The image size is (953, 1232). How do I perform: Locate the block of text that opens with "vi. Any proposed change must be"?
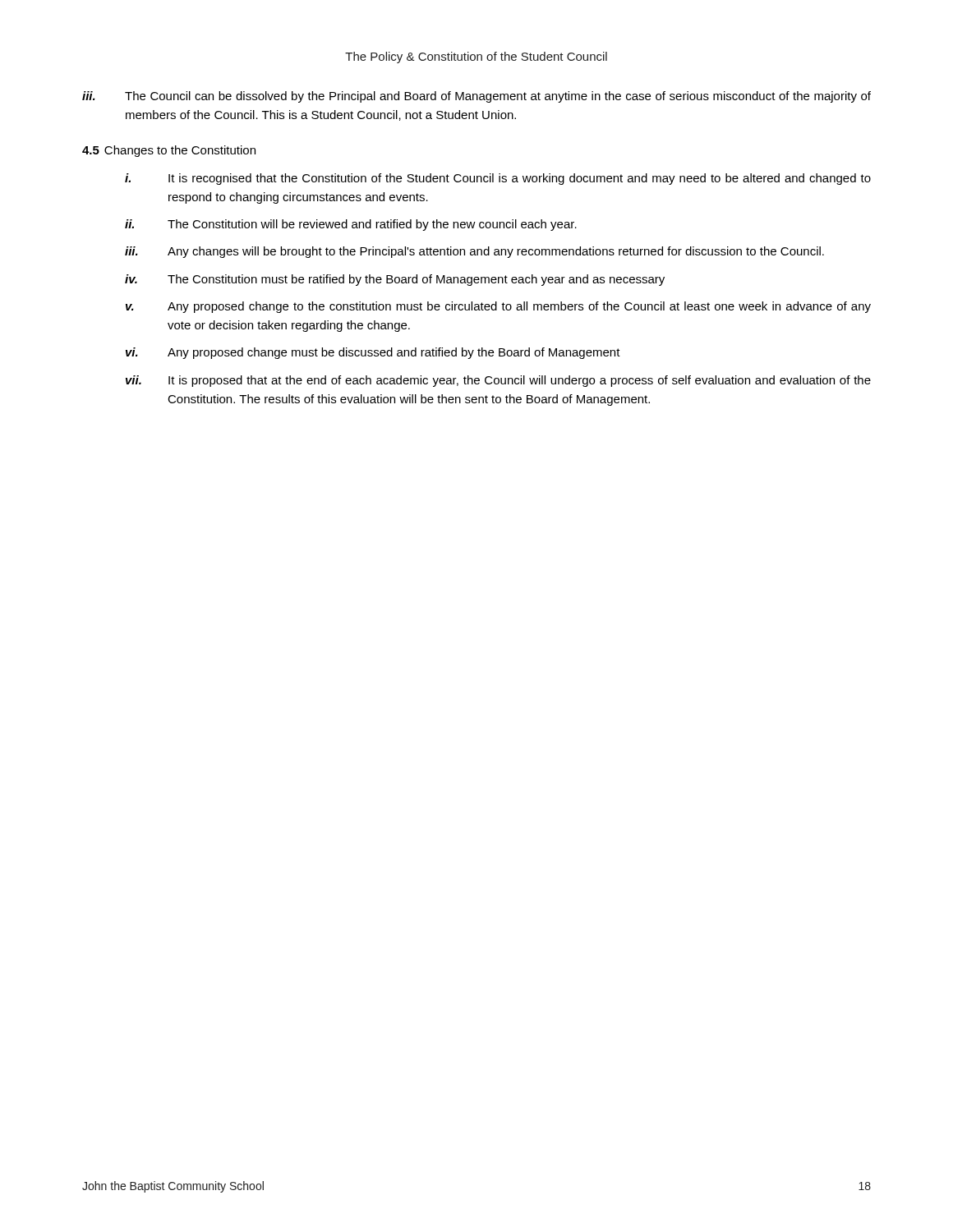tap(498, 352)
